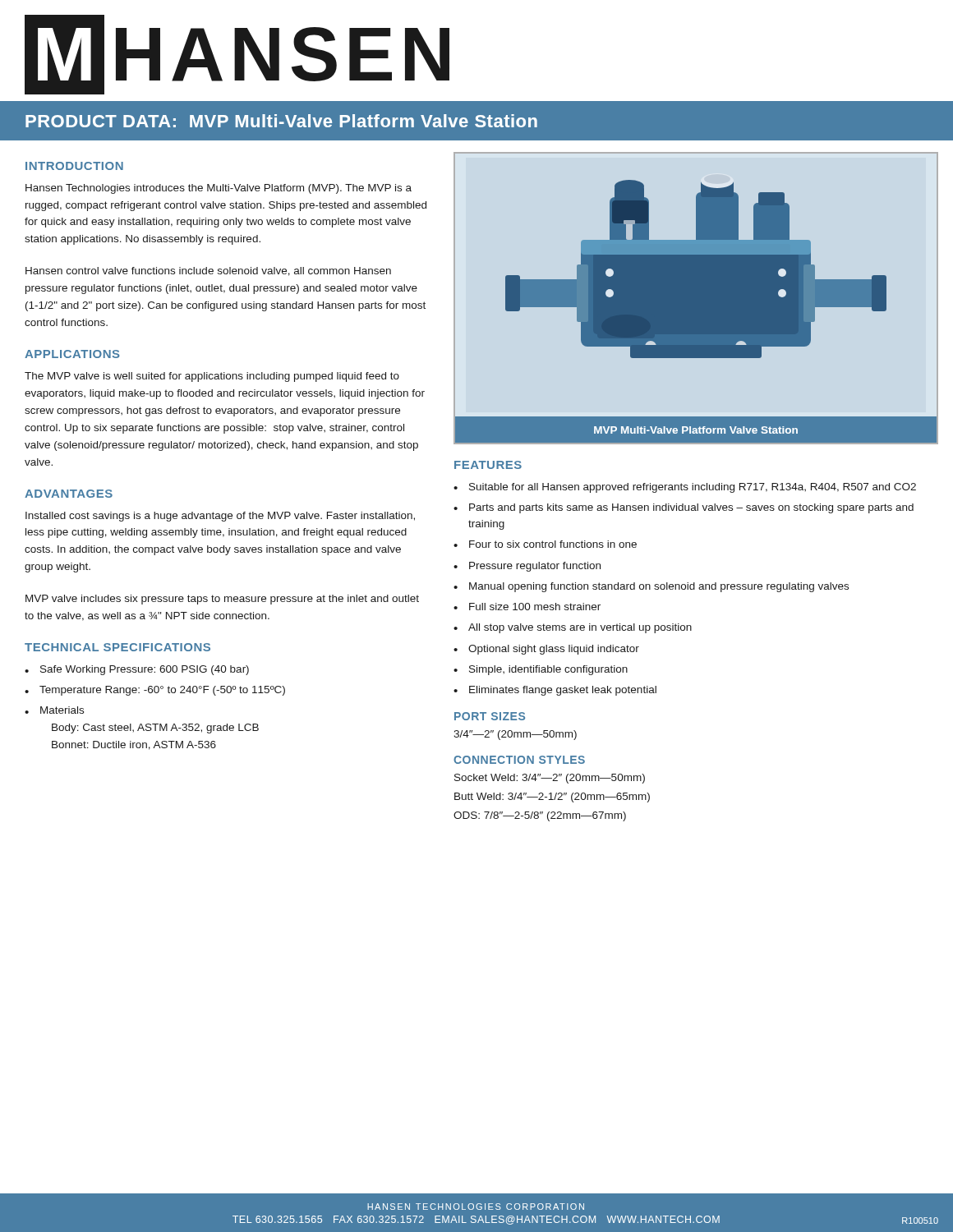Navigate to the block starting "Suitable for all Hansen approved refrigerants including R717,"
This screenshot has width=953, height=1232.
point(692,486)
